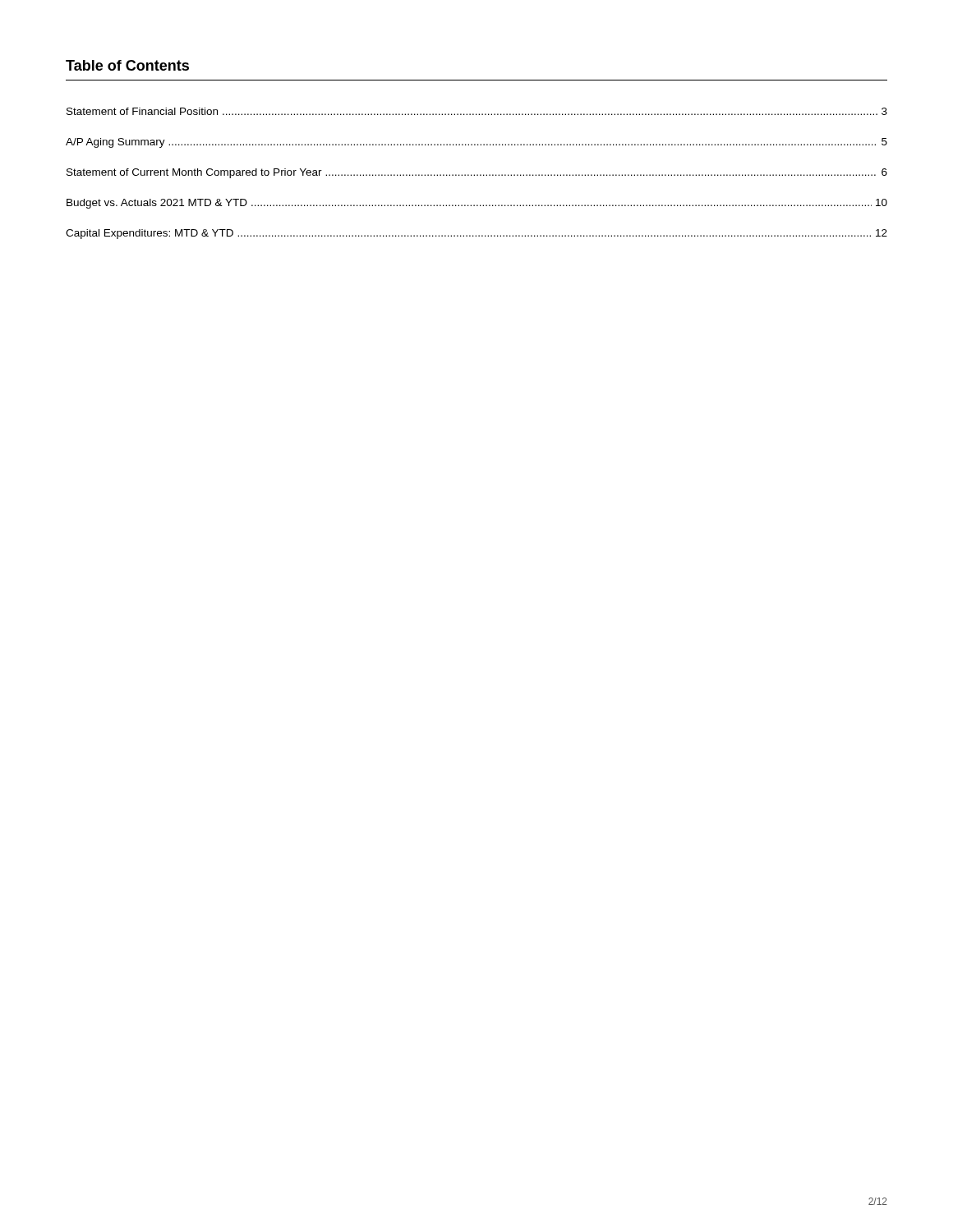Image resolution: width=953 pixels, height=1232 pixels.
Task: Locate the list item with the text "Capital Expenditures: MTD &"
Action: 476,233
